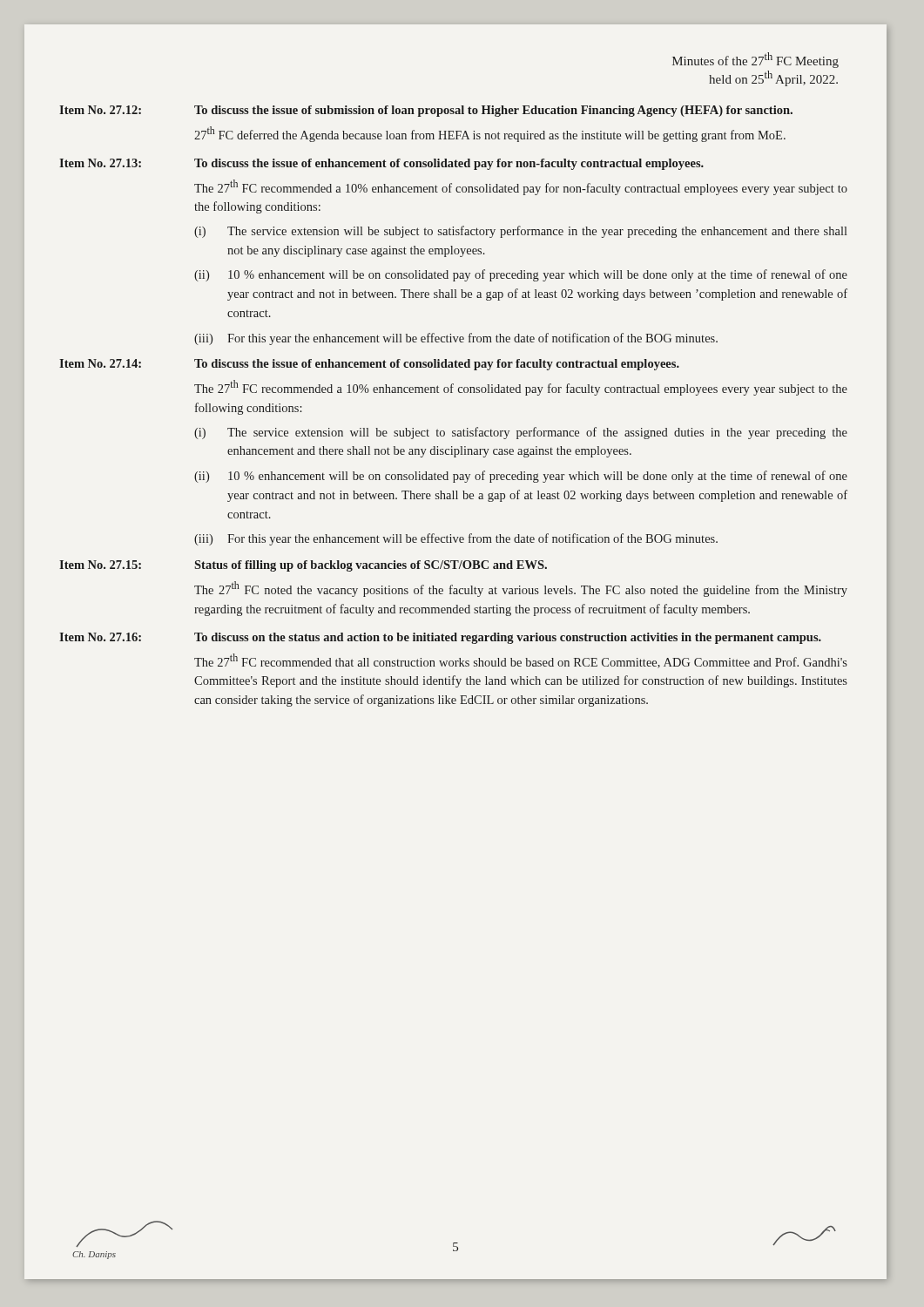Point to the text starting "Item No. 27.15: Status of filling"
The height and width of the screenshot is (1307, 924).
click(x=453, y=565)
